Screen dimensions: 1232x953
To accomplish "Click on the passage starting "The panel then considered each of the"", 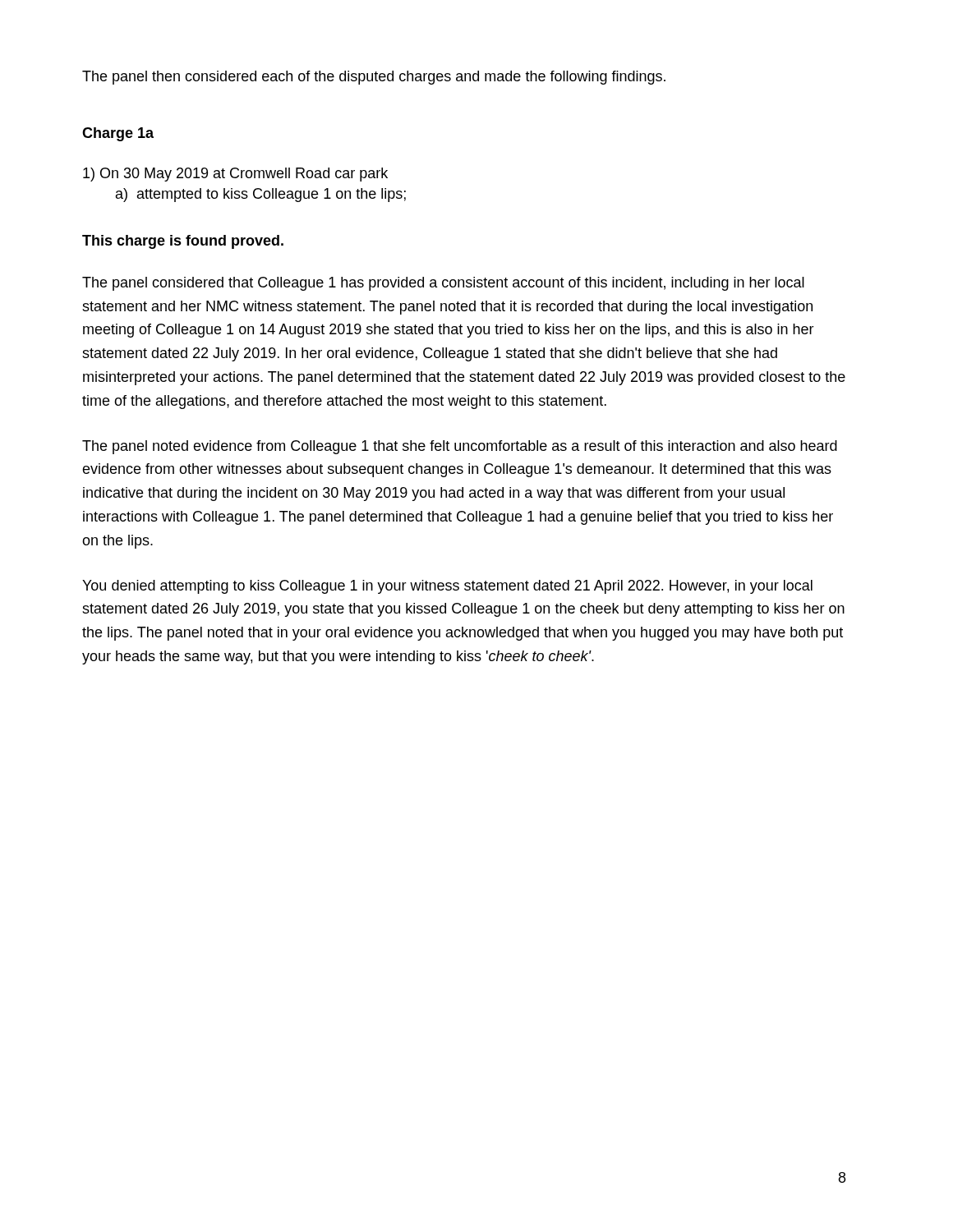I will coord(374,76).
